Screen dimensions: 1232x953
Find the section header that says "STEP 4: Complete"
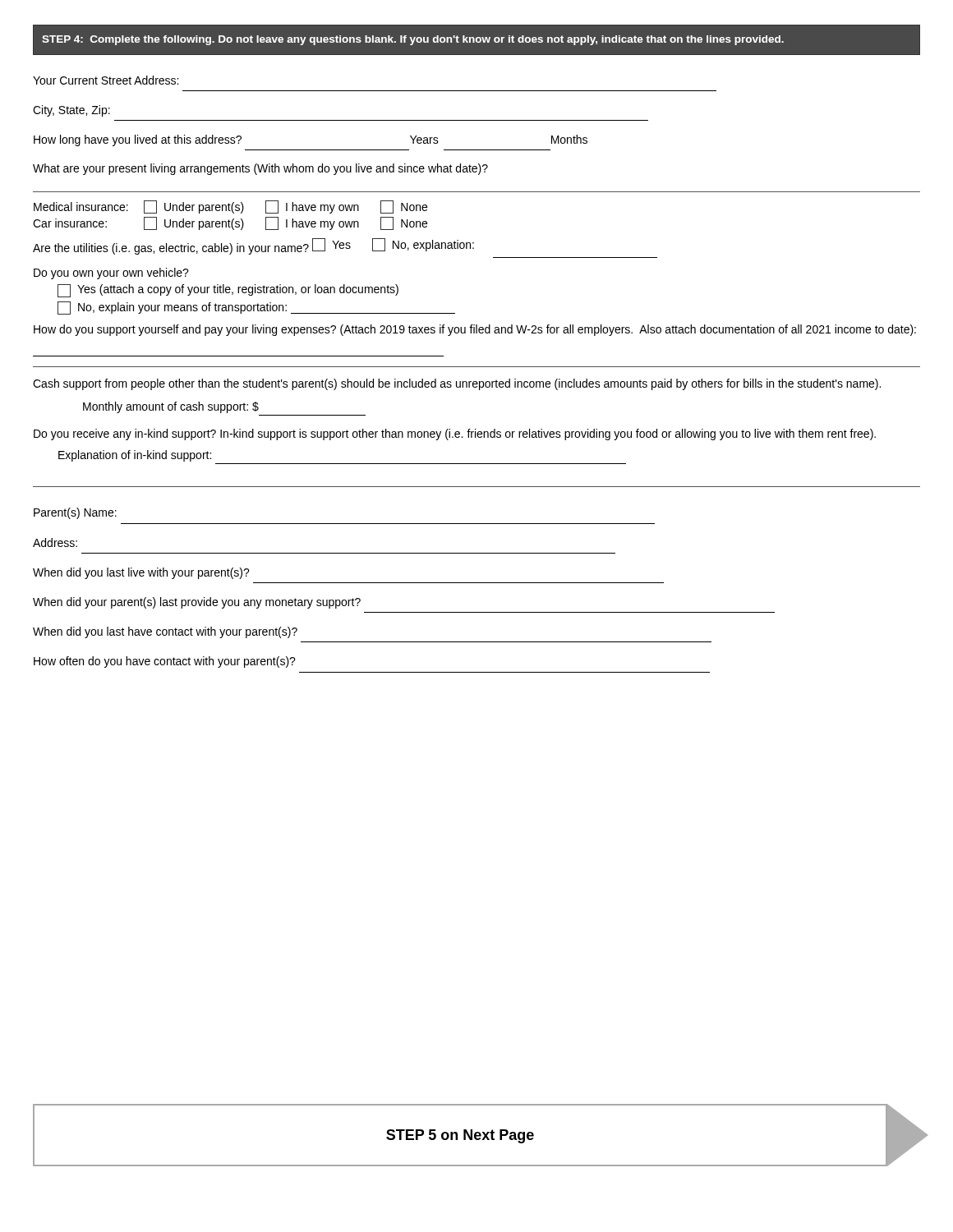[x=413, y=39]
